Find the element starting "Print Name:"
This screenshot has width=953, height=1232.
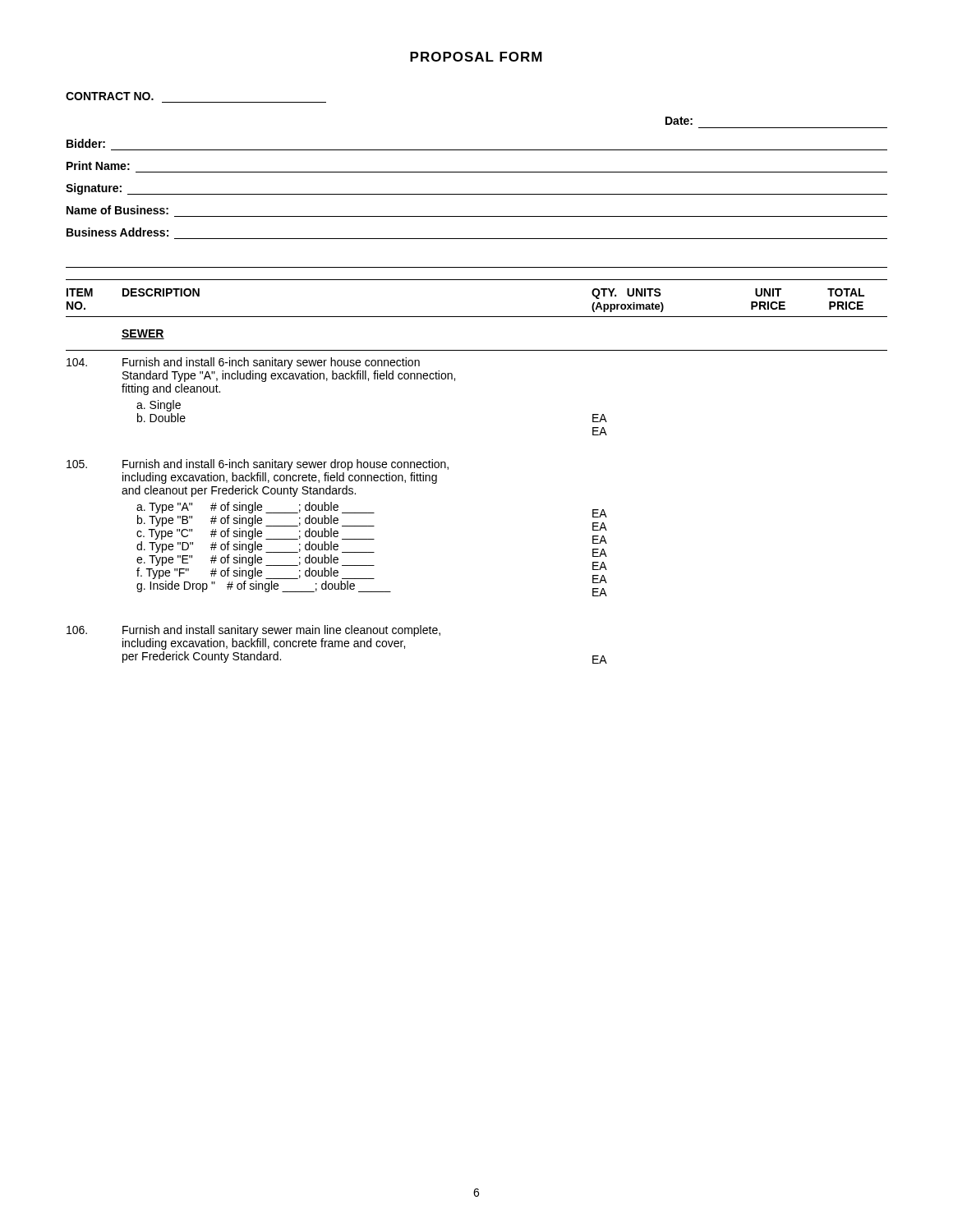(x=476, y=166)
